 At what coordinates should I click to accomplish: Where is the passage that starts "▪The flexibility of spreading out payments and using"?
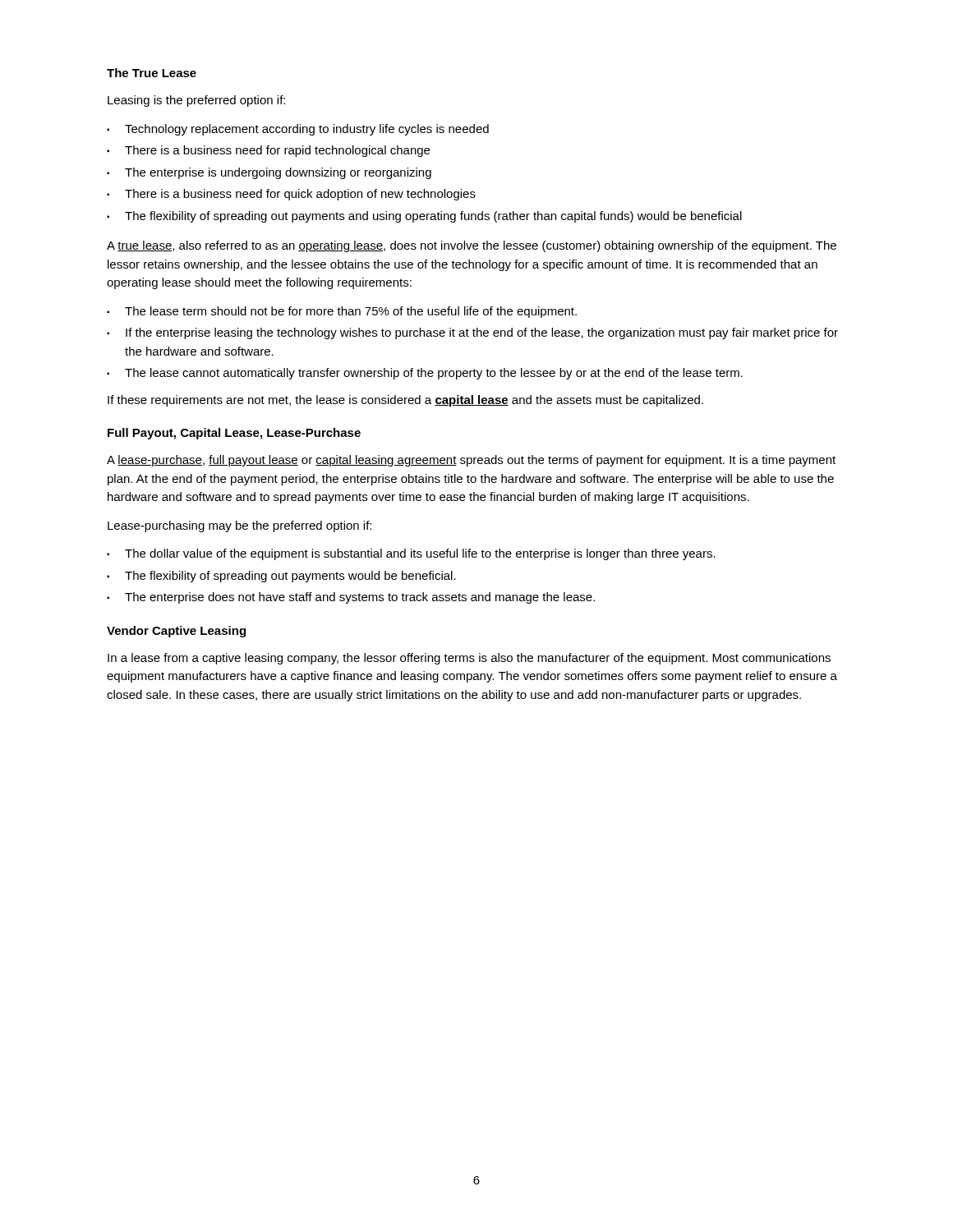point(476,216)
